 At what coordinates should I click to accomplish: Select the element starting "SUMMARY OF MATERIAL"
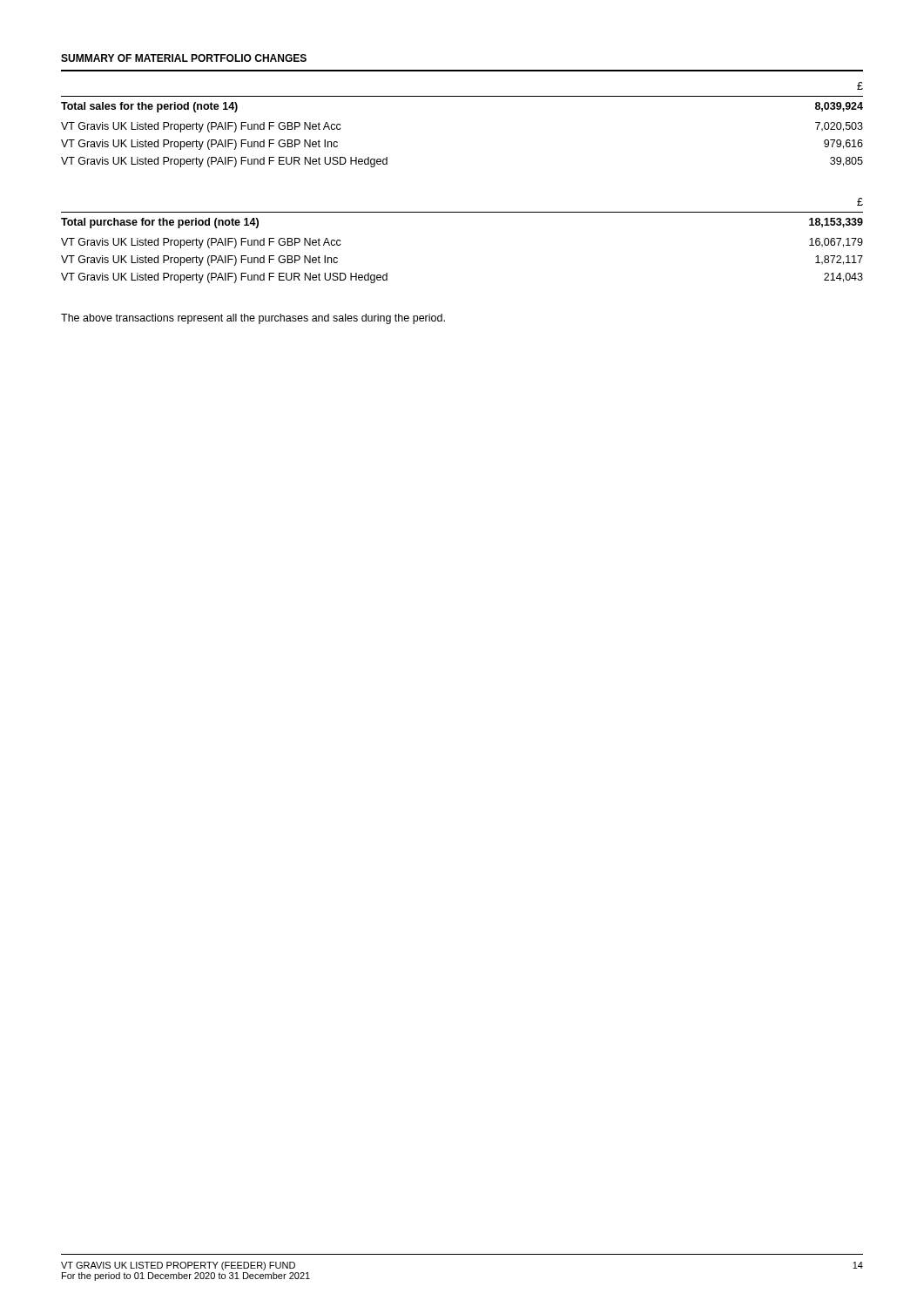(x=184, y=58)
